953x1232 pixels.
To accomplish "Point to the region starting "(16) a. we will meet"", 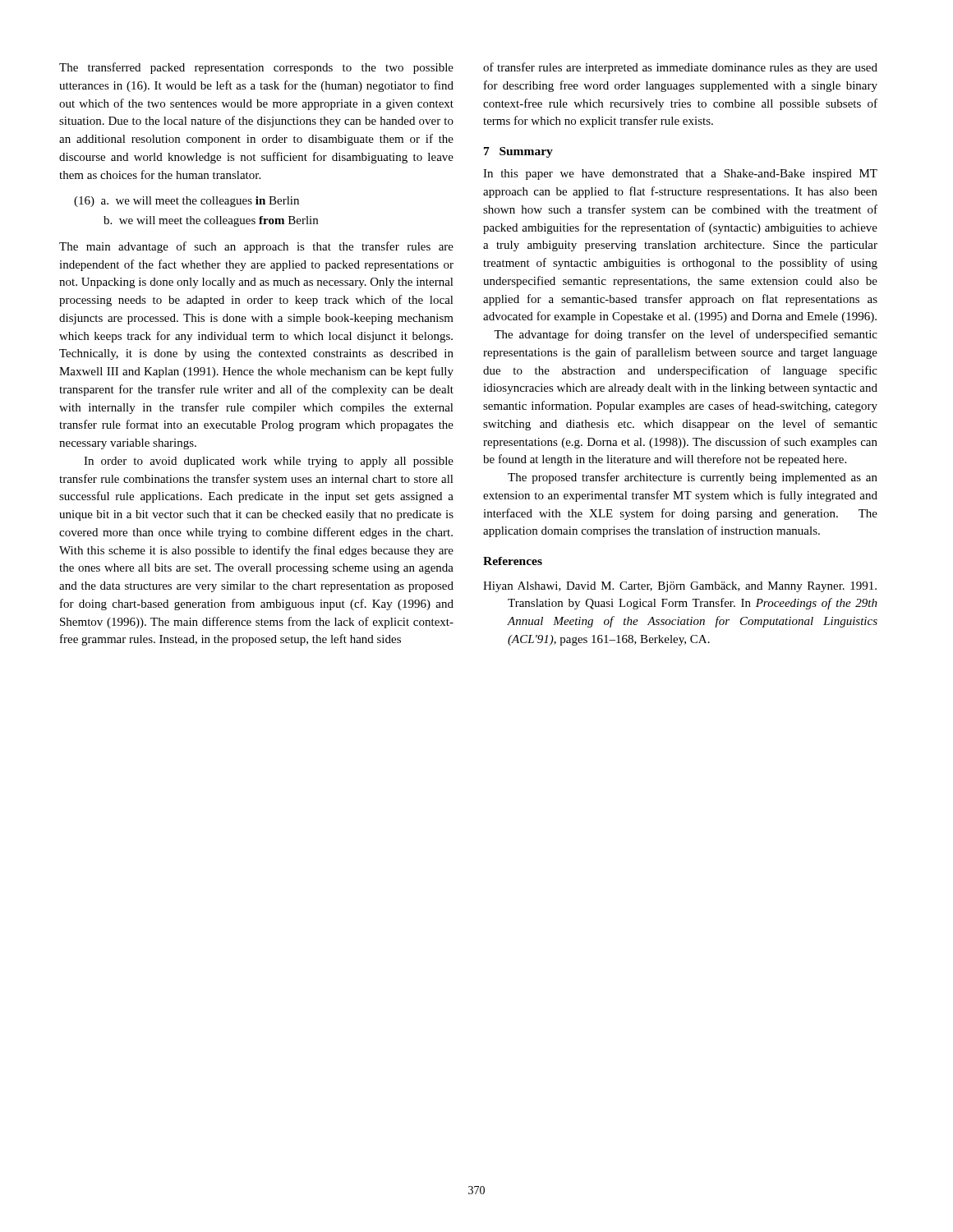I will tap(264, 211).
